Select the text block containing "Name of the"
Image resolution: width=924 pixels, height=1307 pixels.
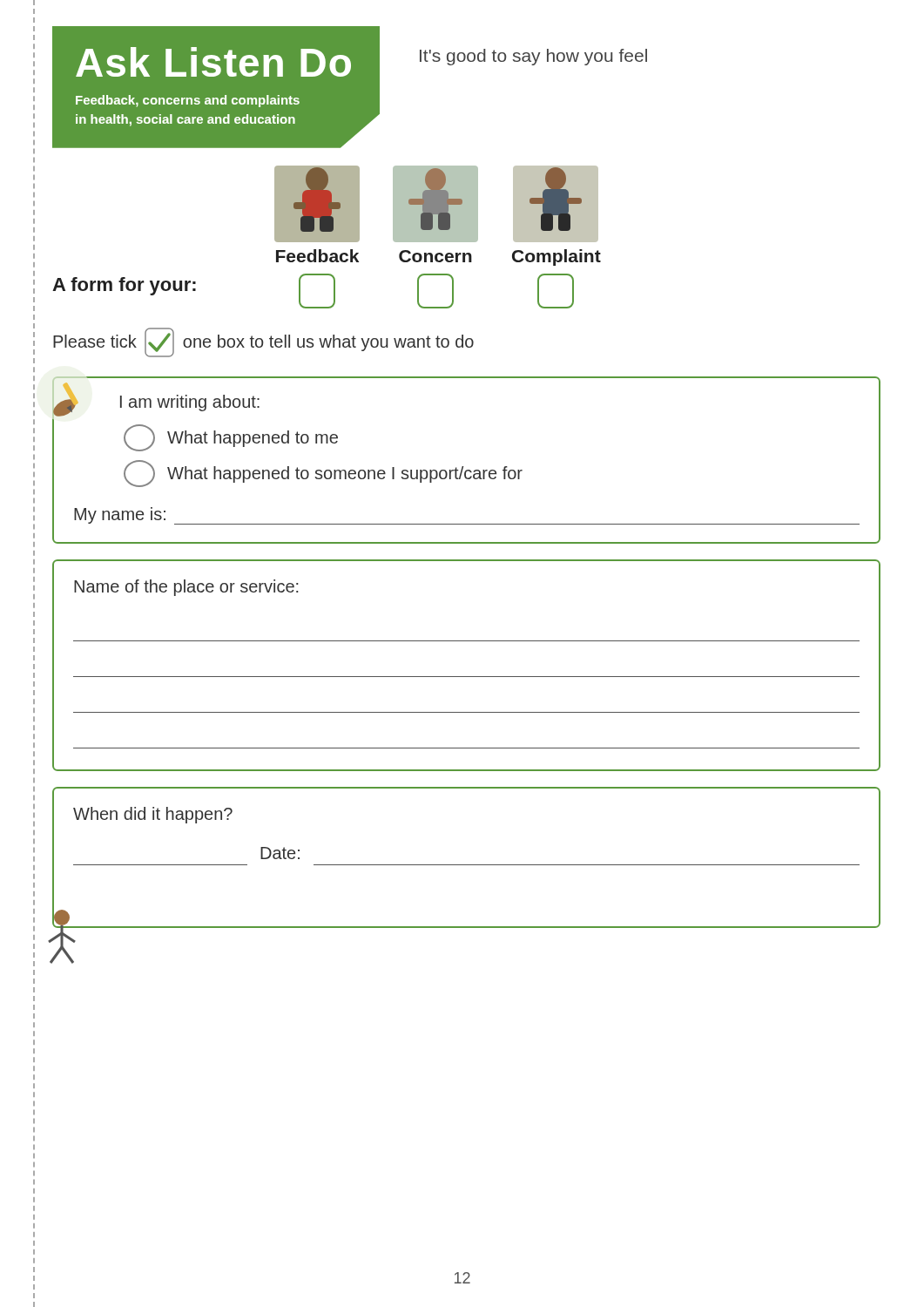[x=186, y=588]
